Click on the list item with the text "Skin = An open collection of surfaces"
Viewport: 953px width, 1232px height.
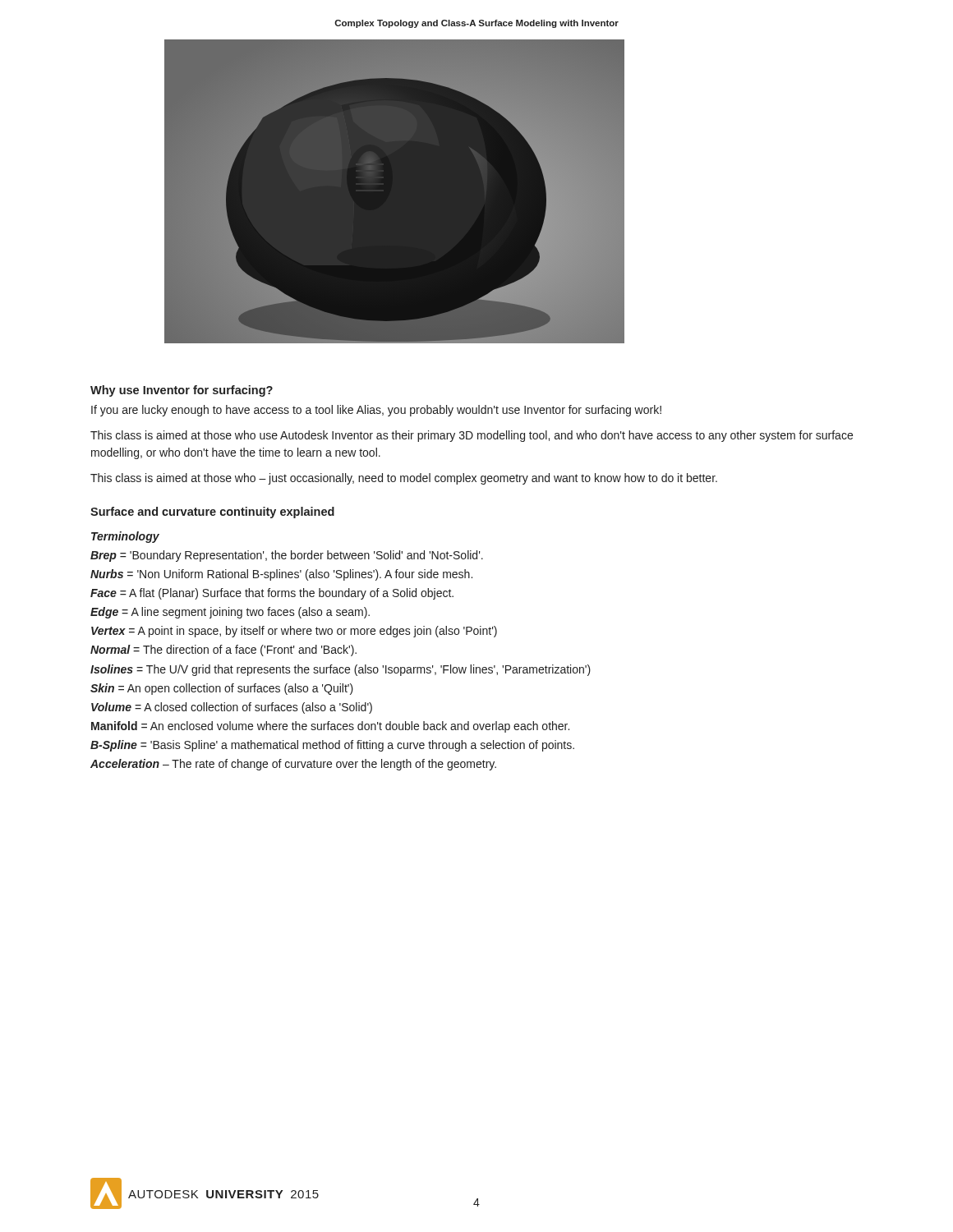tap(222, 688)
